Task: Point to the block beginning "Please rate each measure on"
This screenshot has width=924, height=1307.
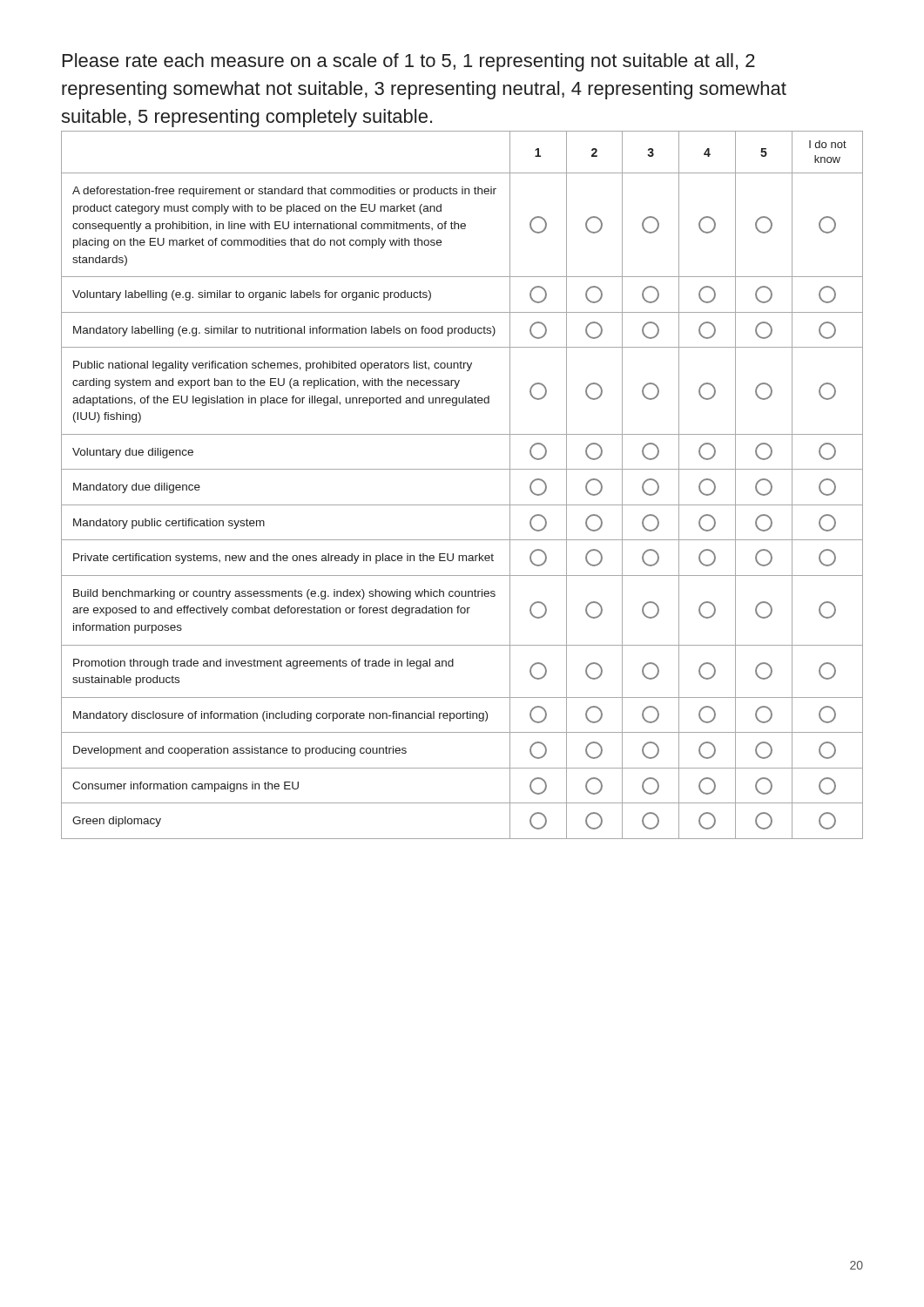Action: (x=424, y=88)
